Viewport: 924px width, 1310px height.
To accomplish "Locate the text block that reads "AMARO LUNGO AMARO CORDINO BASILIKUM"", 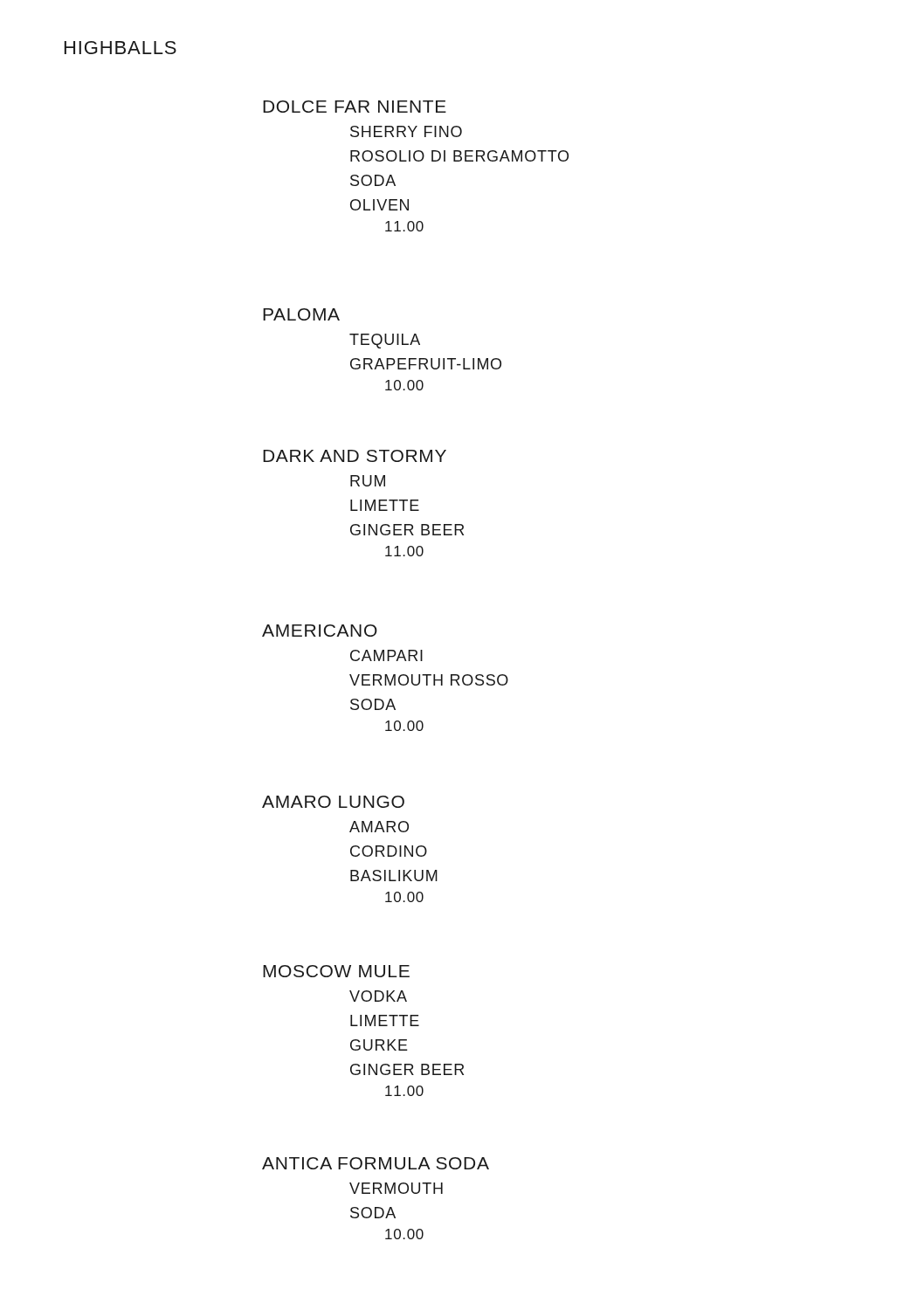I will [x=350, y=849].
